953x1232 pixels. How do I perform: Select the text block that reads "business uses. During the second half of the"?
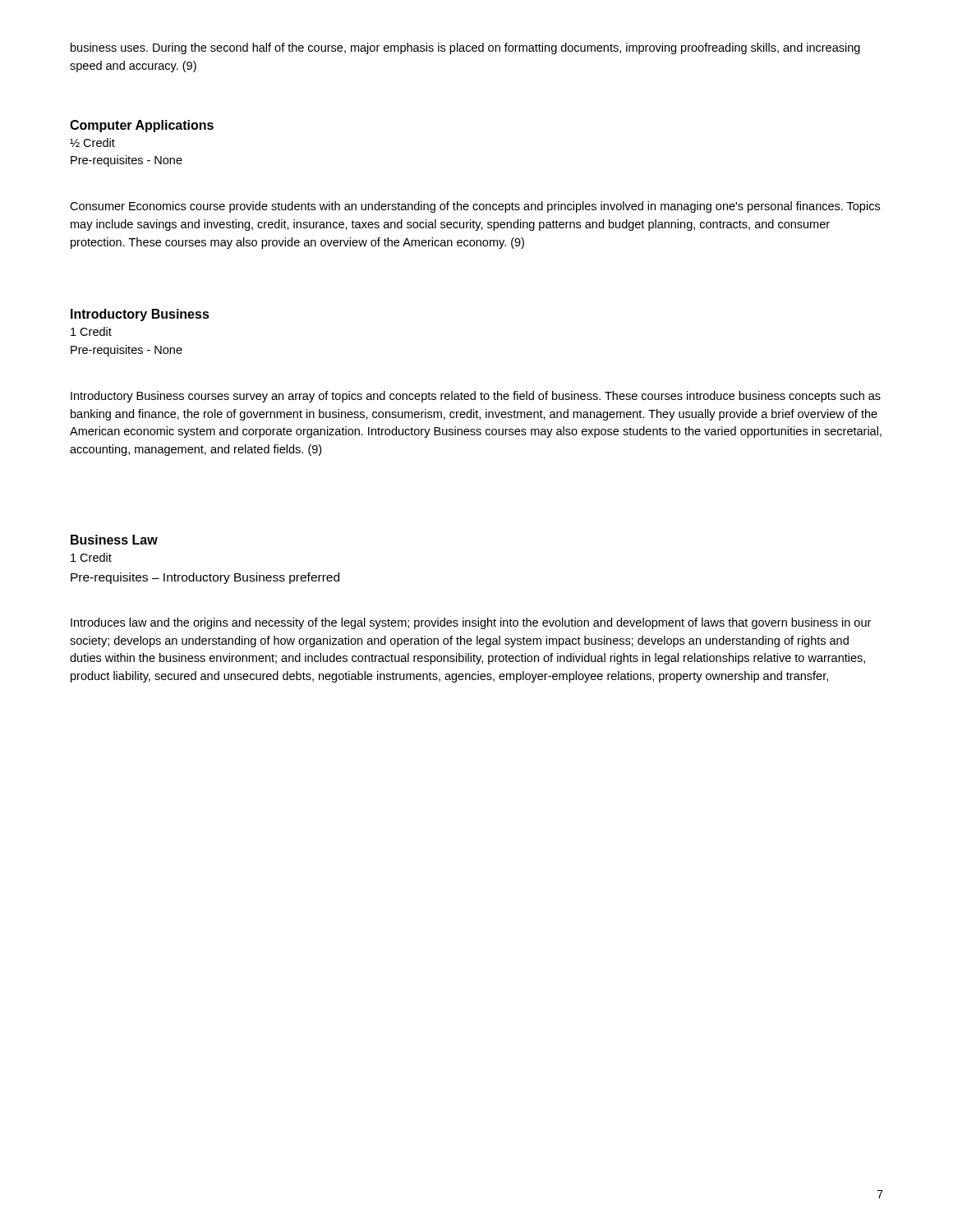[465, 57]
